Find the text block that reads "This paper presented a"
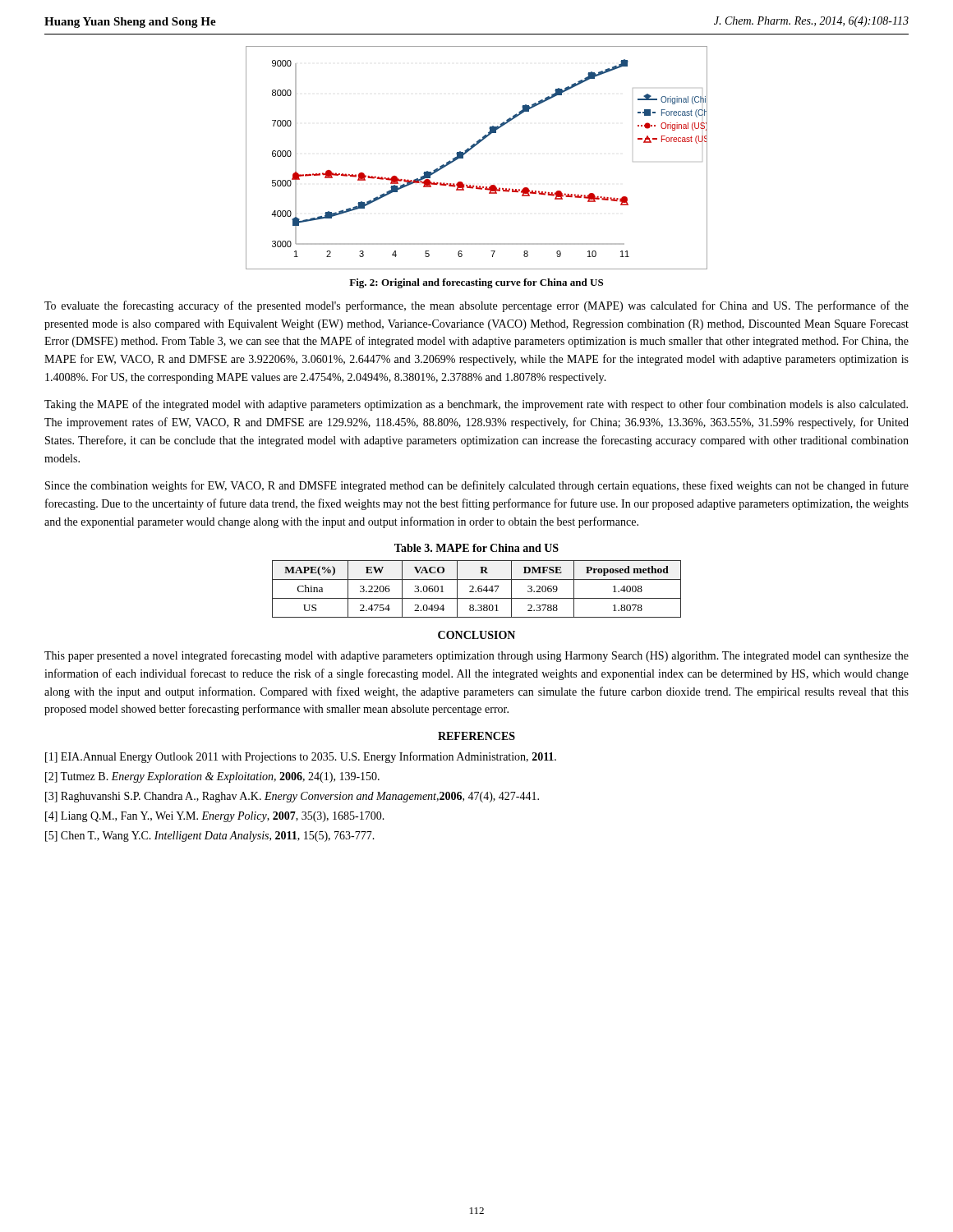The height and width of the screenshot is (1232, 953). [x=476, y=683]
